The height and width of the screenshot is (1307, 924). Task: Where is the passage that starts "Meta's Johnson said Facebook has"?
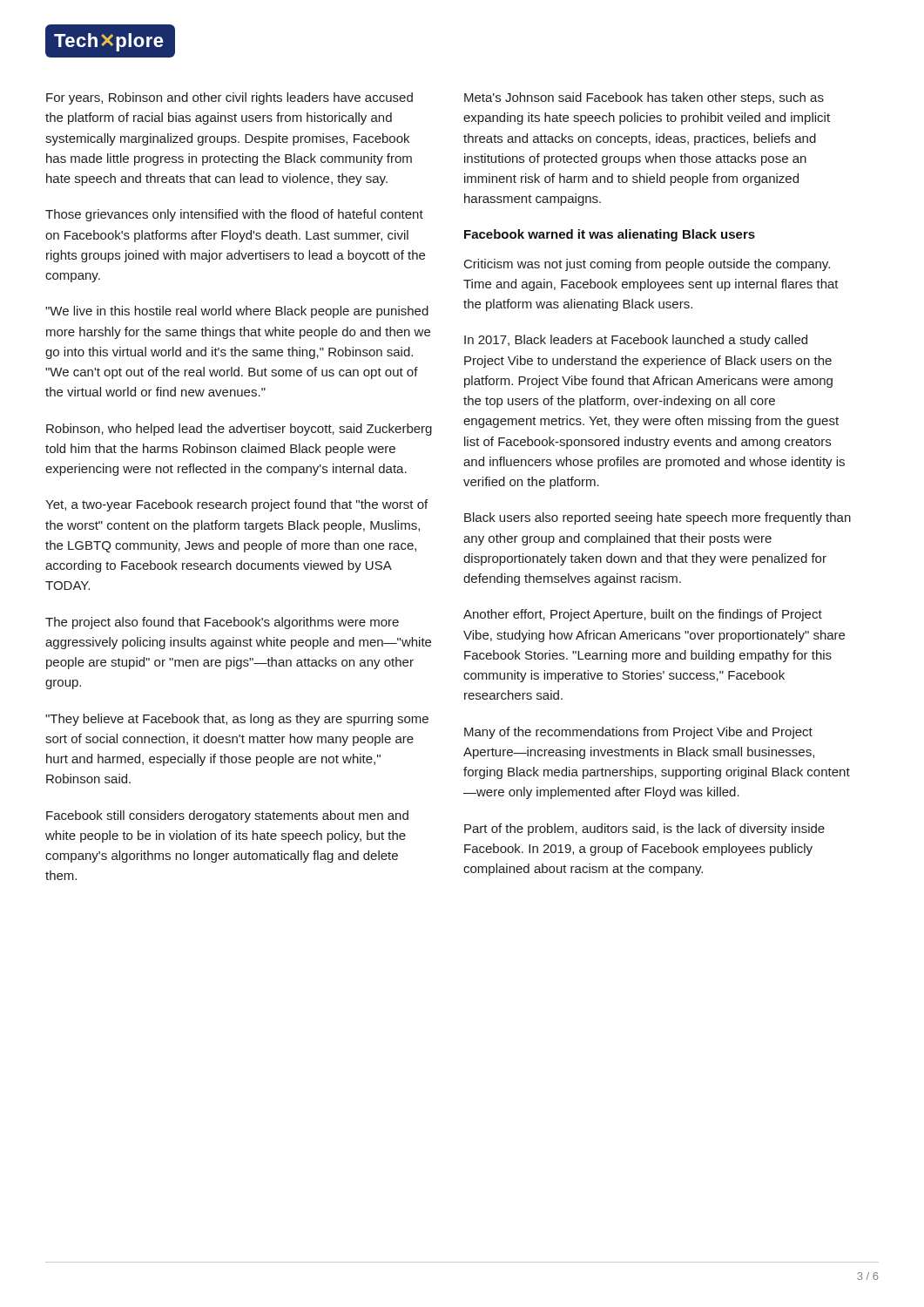(x=658, y=148)
